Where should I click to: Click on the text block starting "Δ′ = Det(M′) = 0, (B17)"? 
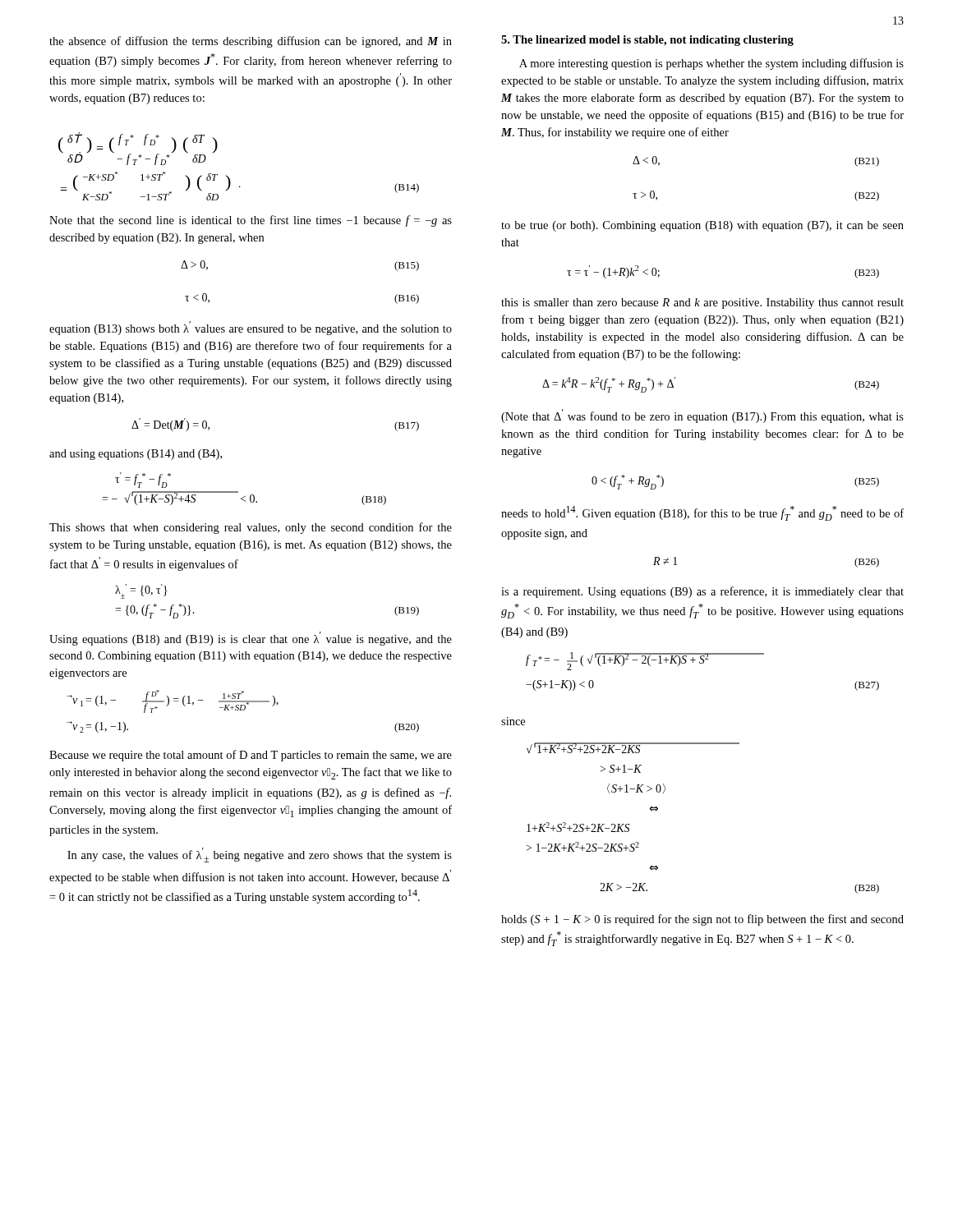[163, 424]
